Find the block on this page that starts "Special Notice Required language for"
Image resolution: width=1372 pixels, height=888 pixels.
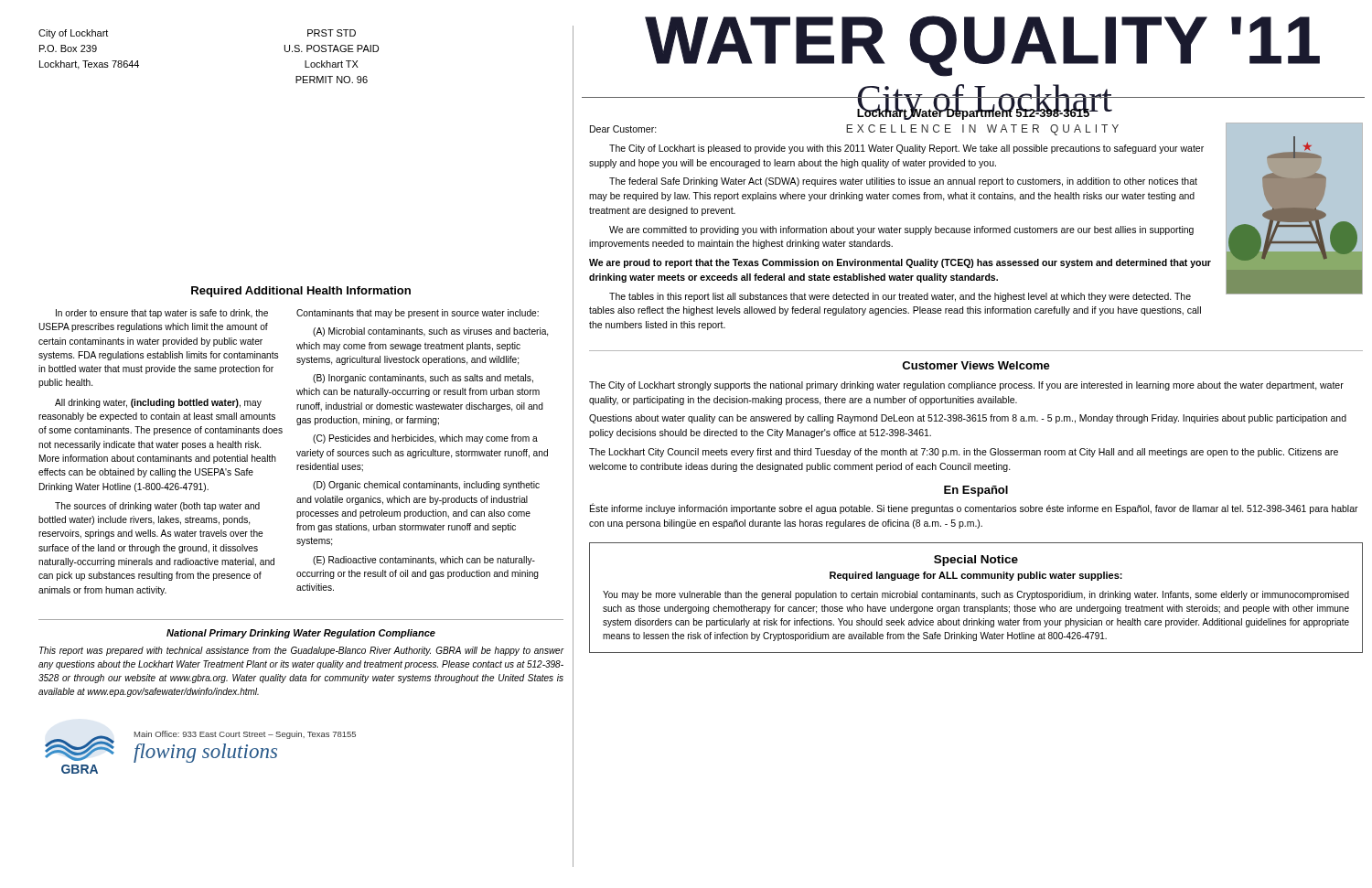tap(976, 597)
